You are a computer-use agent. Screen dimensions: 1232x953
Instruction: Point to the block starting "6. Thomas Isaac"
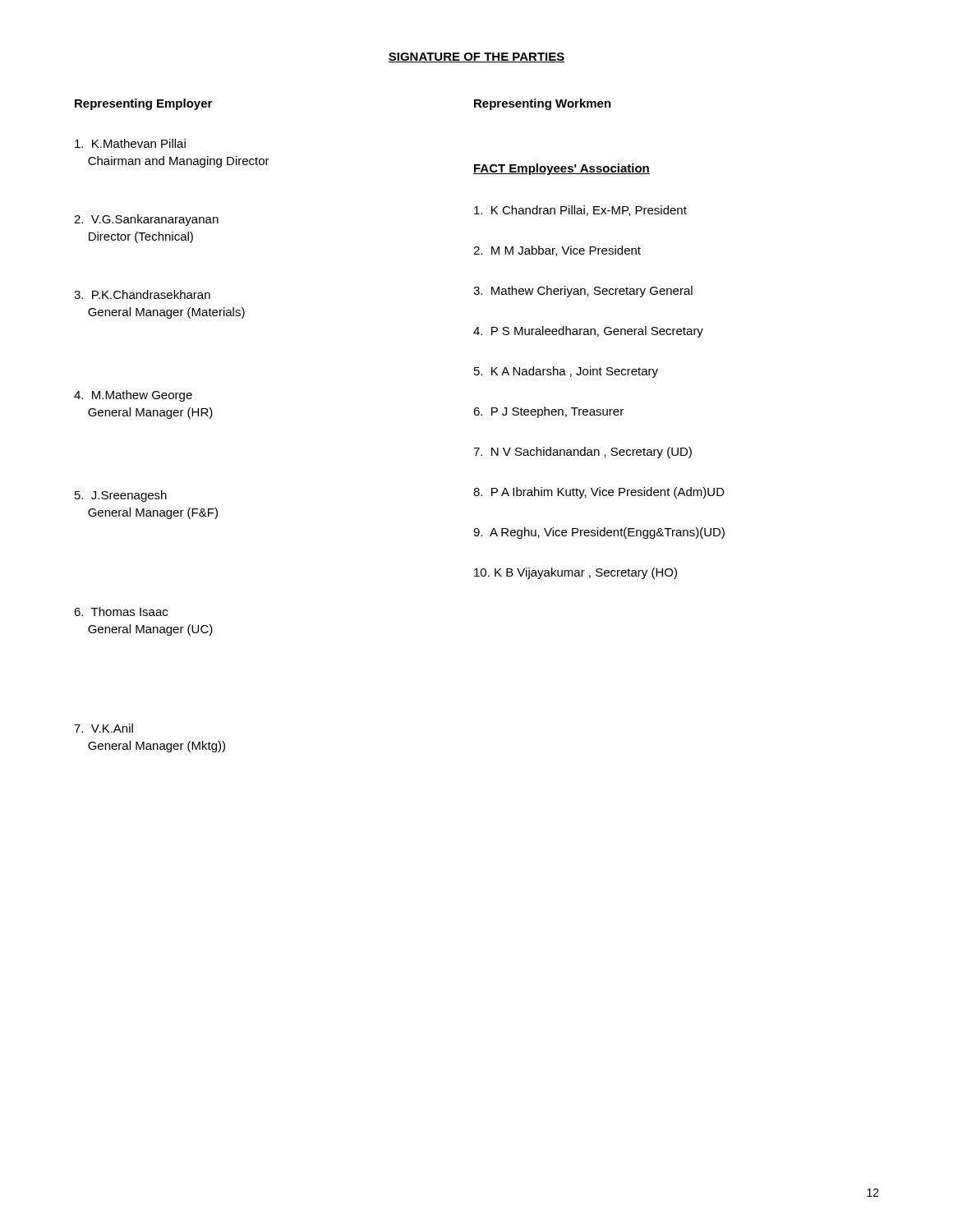[143, 620]
